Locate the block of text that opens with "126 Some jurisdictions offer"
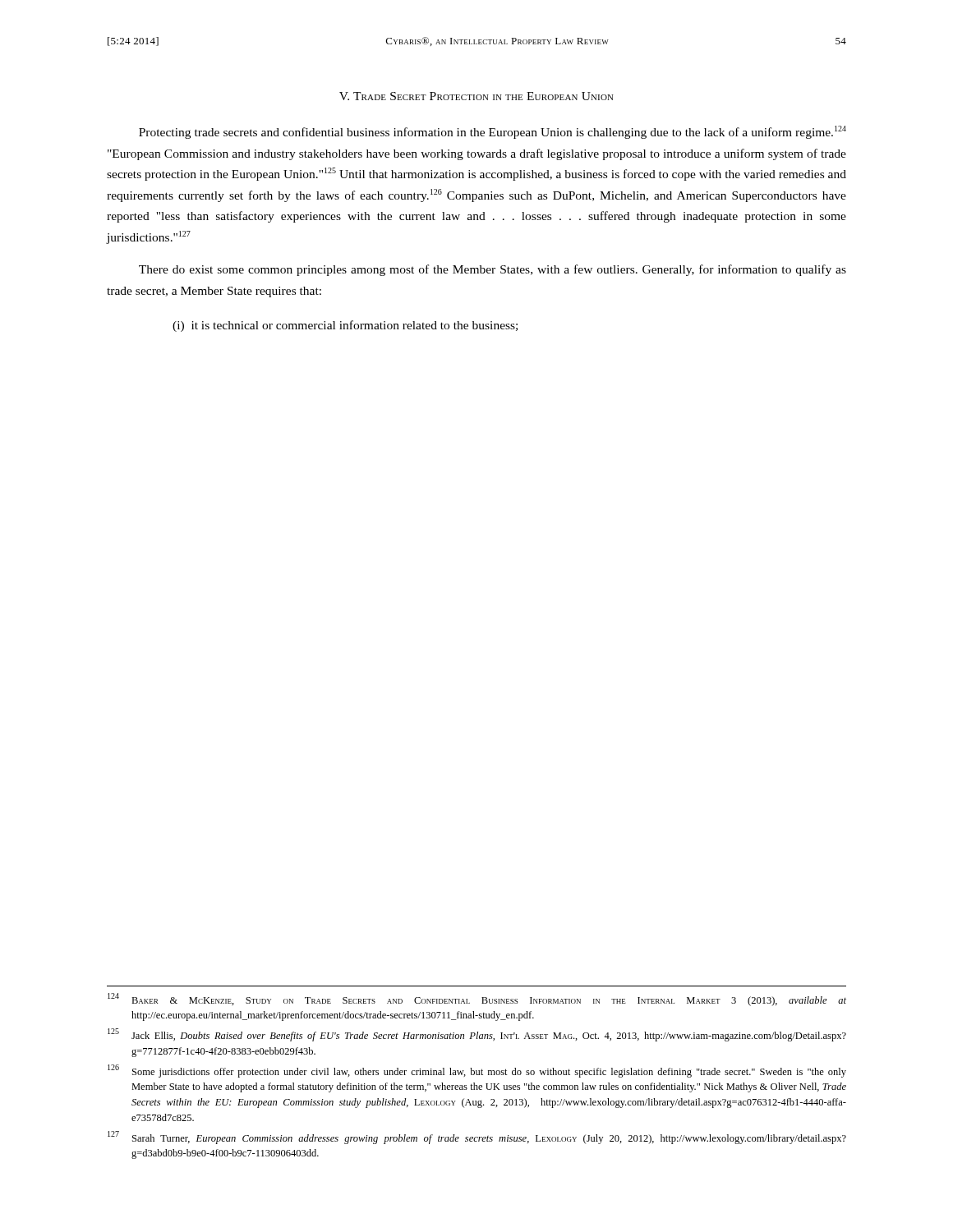The height and width of the screenshot is (1232, 953). tap(476, 1095)
